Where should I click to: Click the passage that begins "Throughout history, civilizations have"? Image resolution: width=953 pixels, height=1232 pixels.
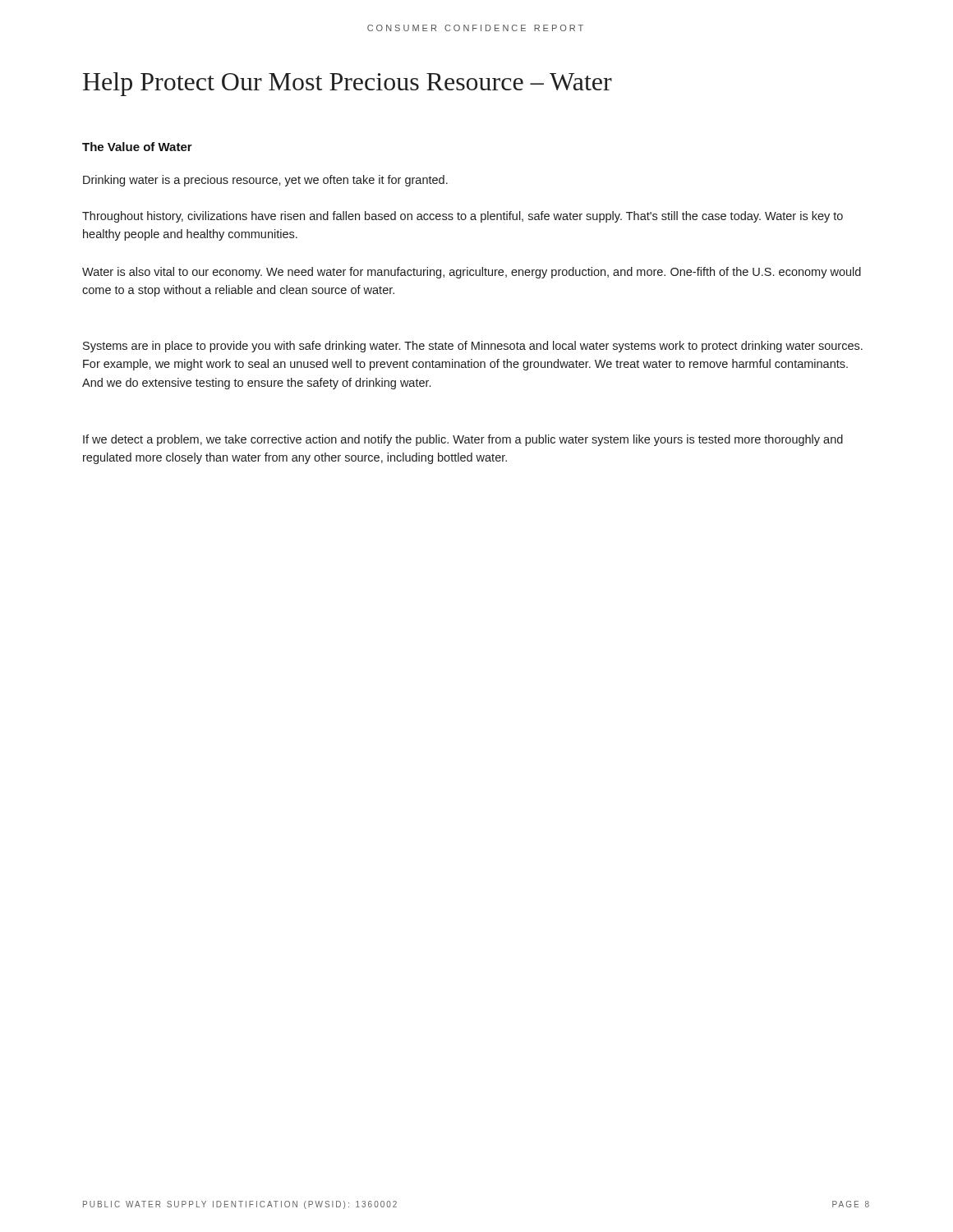[x=463, y=225]
